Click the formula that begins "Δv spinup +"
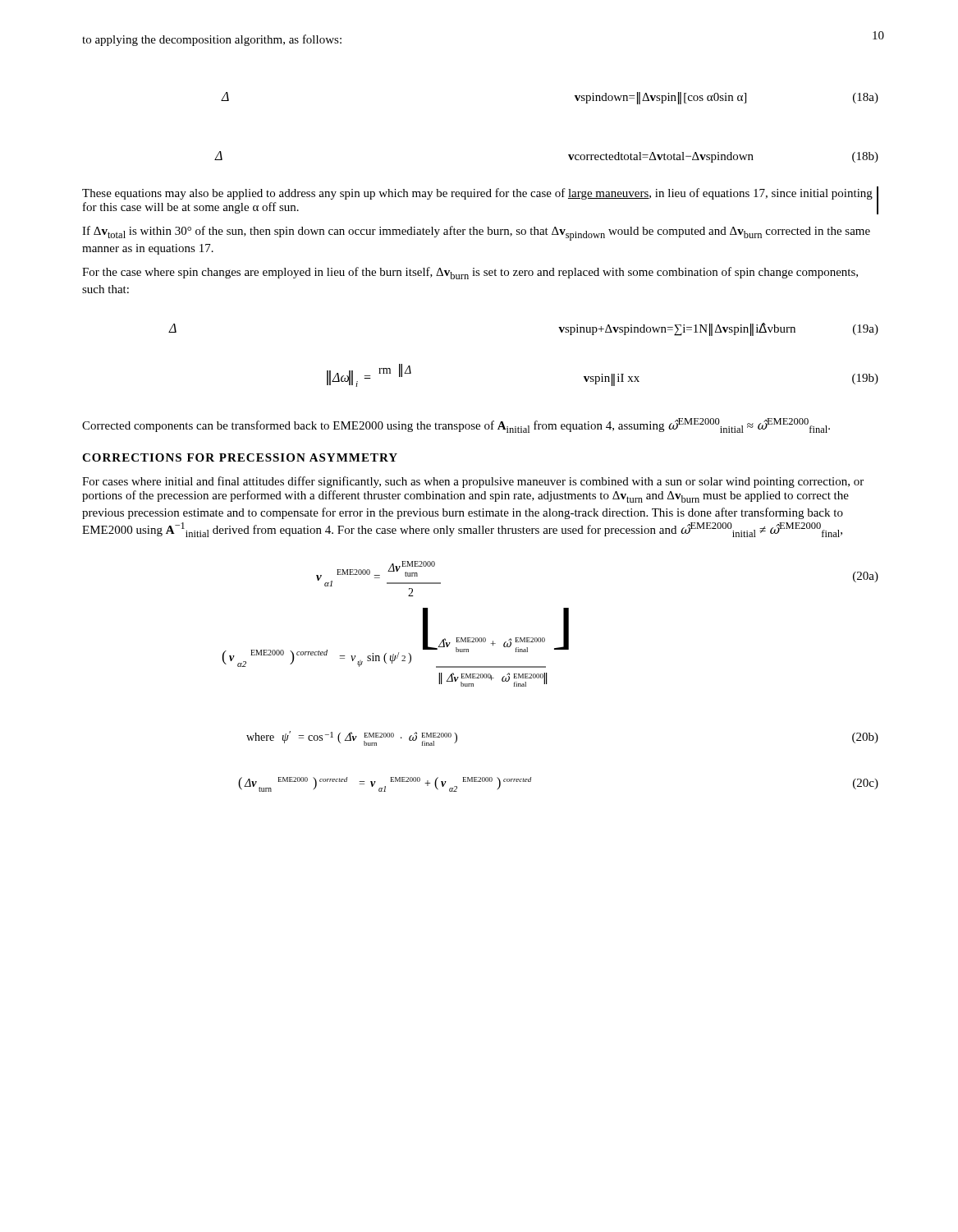The width and height of the screenshot is (958, 1232). (172, 328)
